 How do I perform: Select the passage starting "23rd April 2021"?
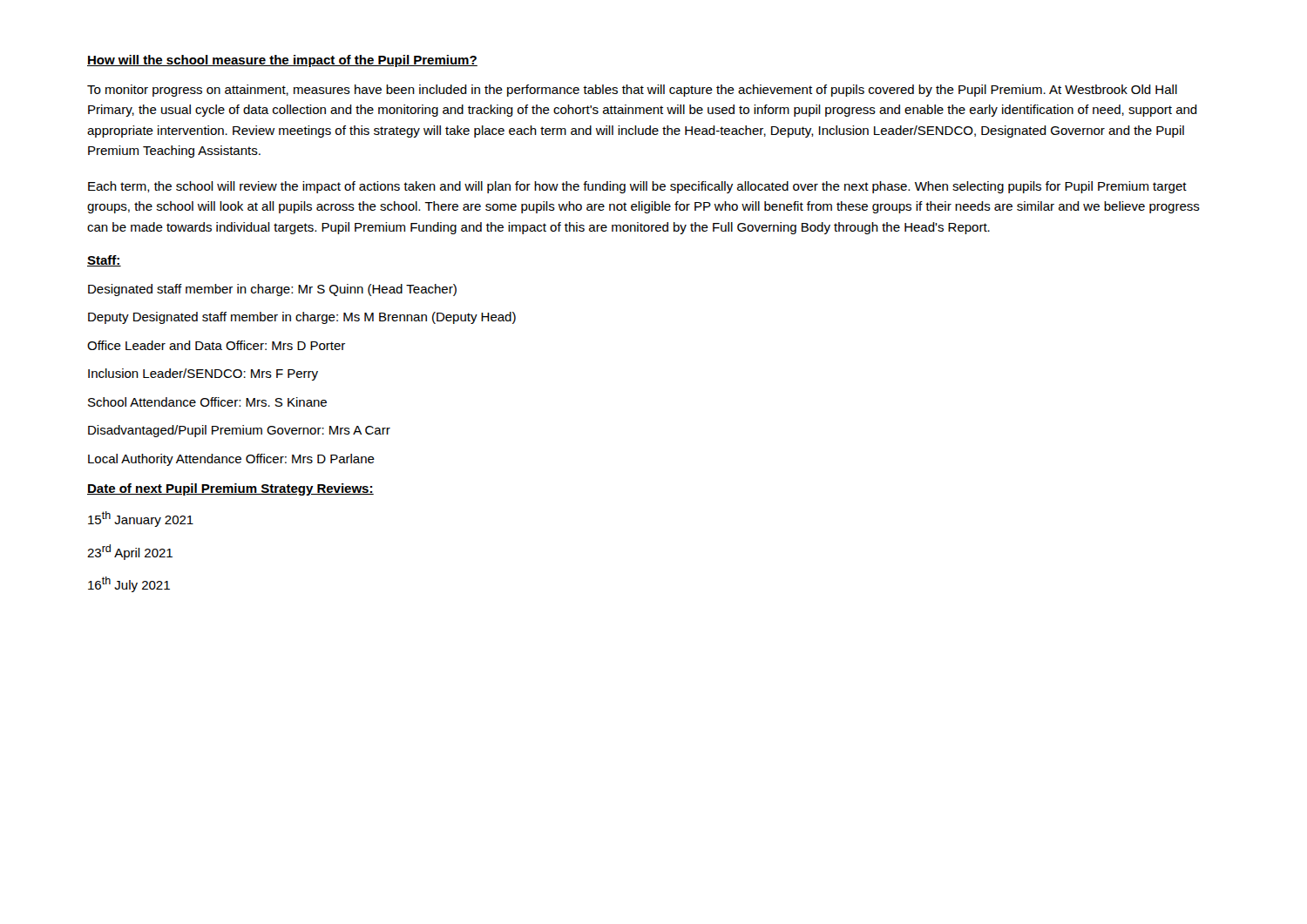pos(130,551)
